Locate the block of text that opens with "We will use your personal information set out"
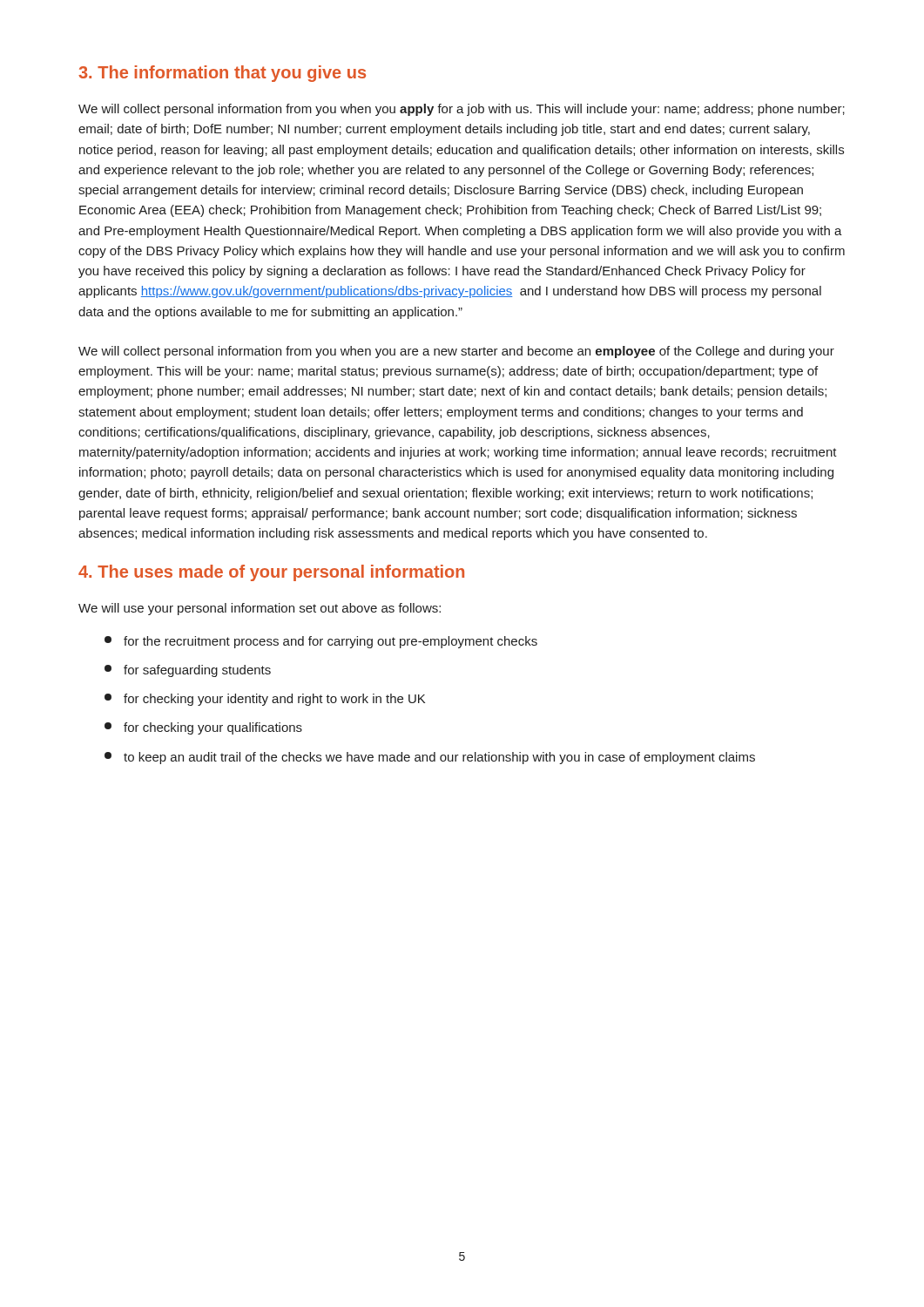The image size is (924, 1307). pos(260,608)
